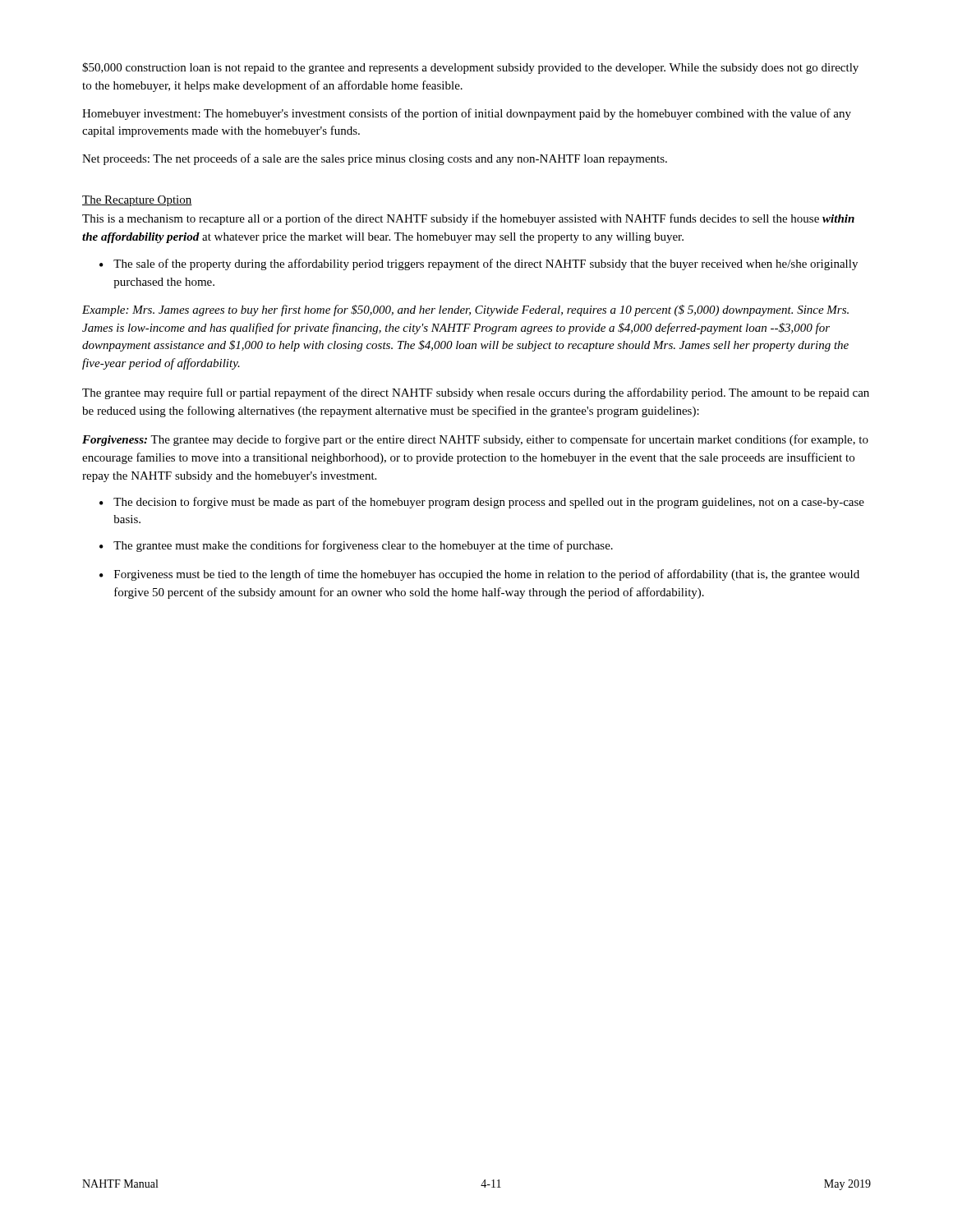The image size is (953, 1232).
Task: Point to the text block starting "This is a mechanism to recapture all"
Action: (476, 228)
